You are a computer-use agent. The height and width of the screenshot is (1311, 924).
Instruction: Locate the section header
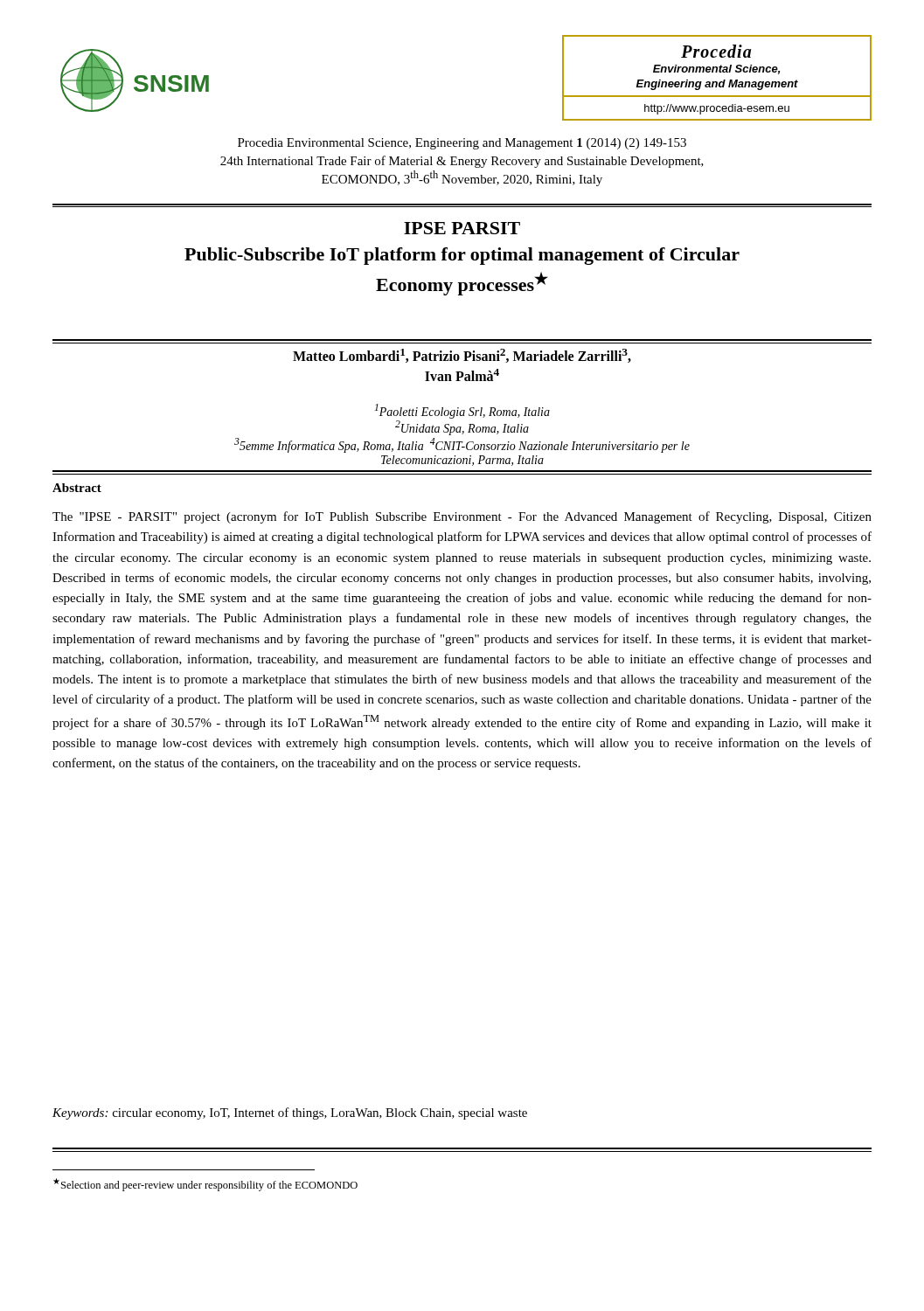click(x=77, y=488)
